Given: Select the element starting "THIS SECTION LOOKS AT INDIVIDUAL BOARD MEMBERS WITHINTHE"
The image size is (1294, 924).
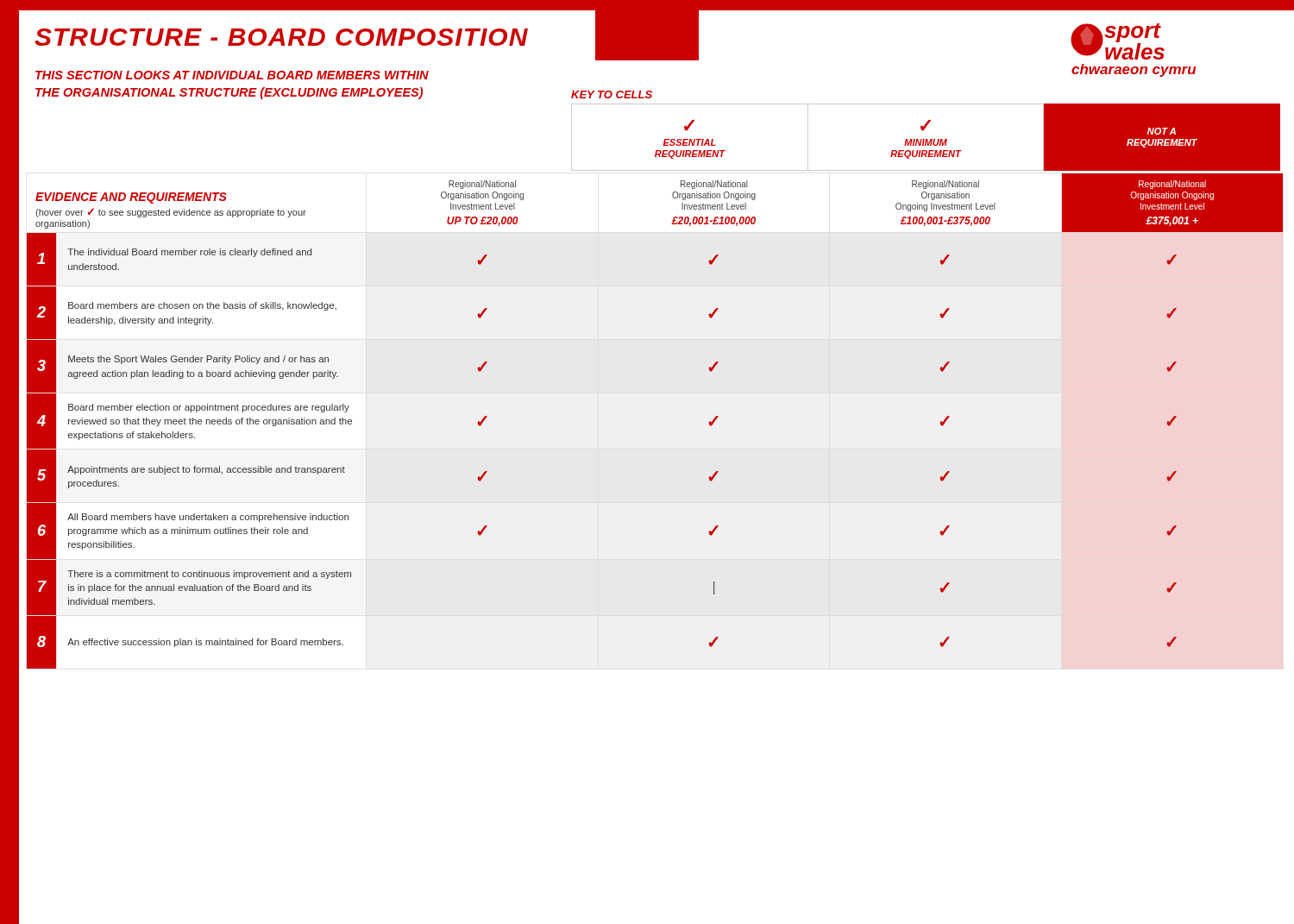Looking at the screenshot, I should [x=276, y=84].
